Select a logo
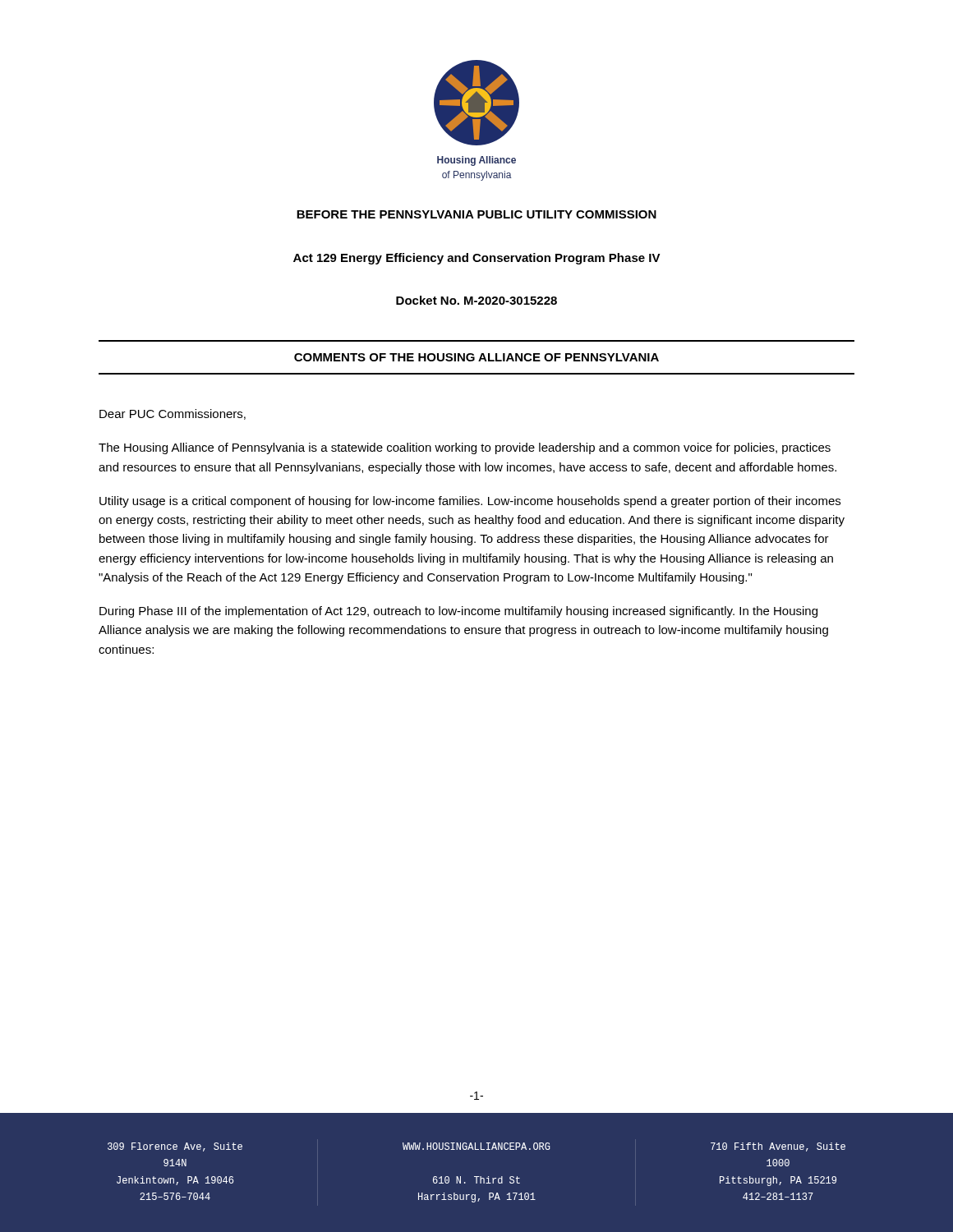 [x=476, y=120]
